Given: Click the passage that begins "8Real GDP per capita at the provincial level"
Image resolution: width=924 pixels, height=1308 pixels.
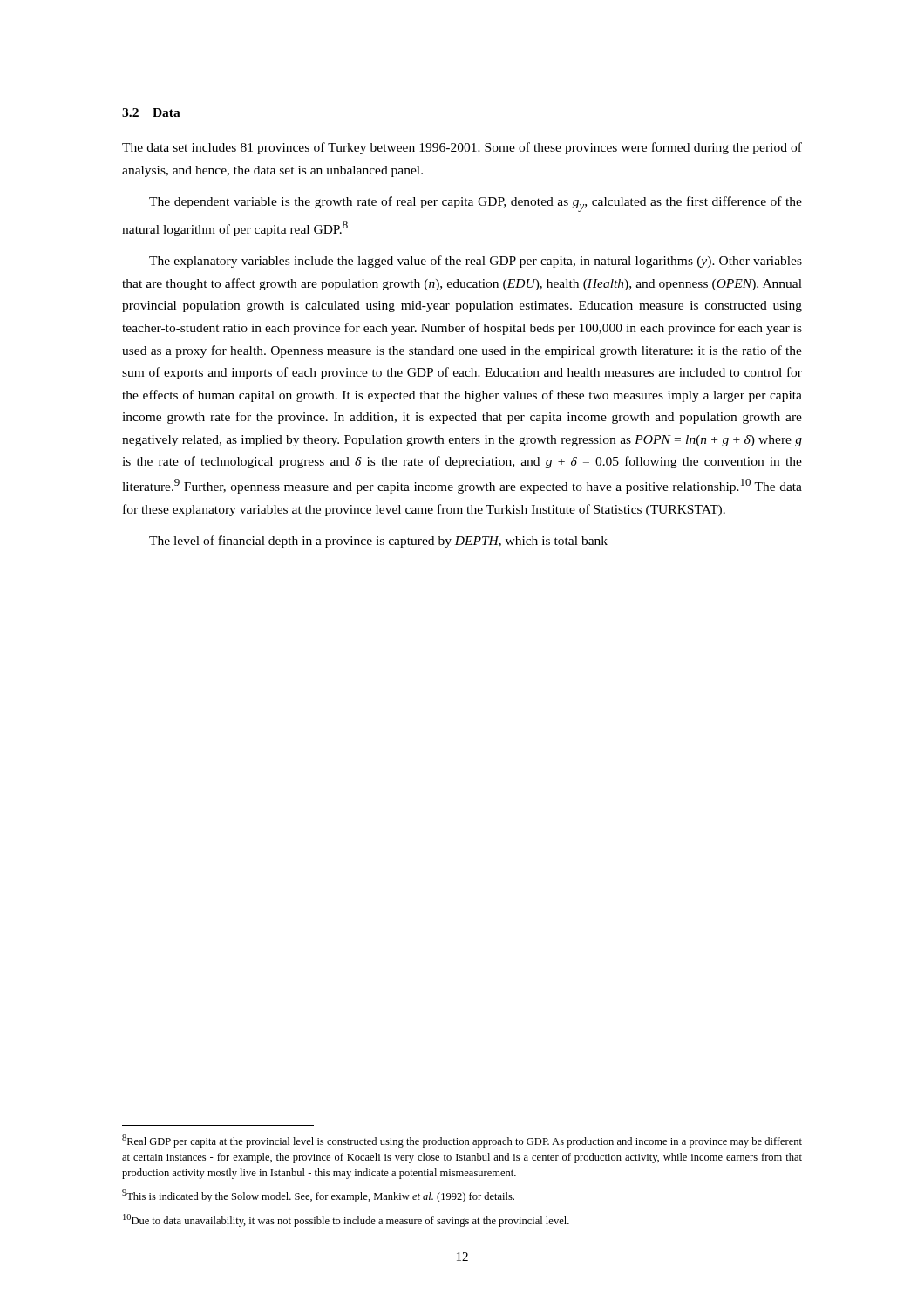Looking at the screenshot, I should [462, 1156].
